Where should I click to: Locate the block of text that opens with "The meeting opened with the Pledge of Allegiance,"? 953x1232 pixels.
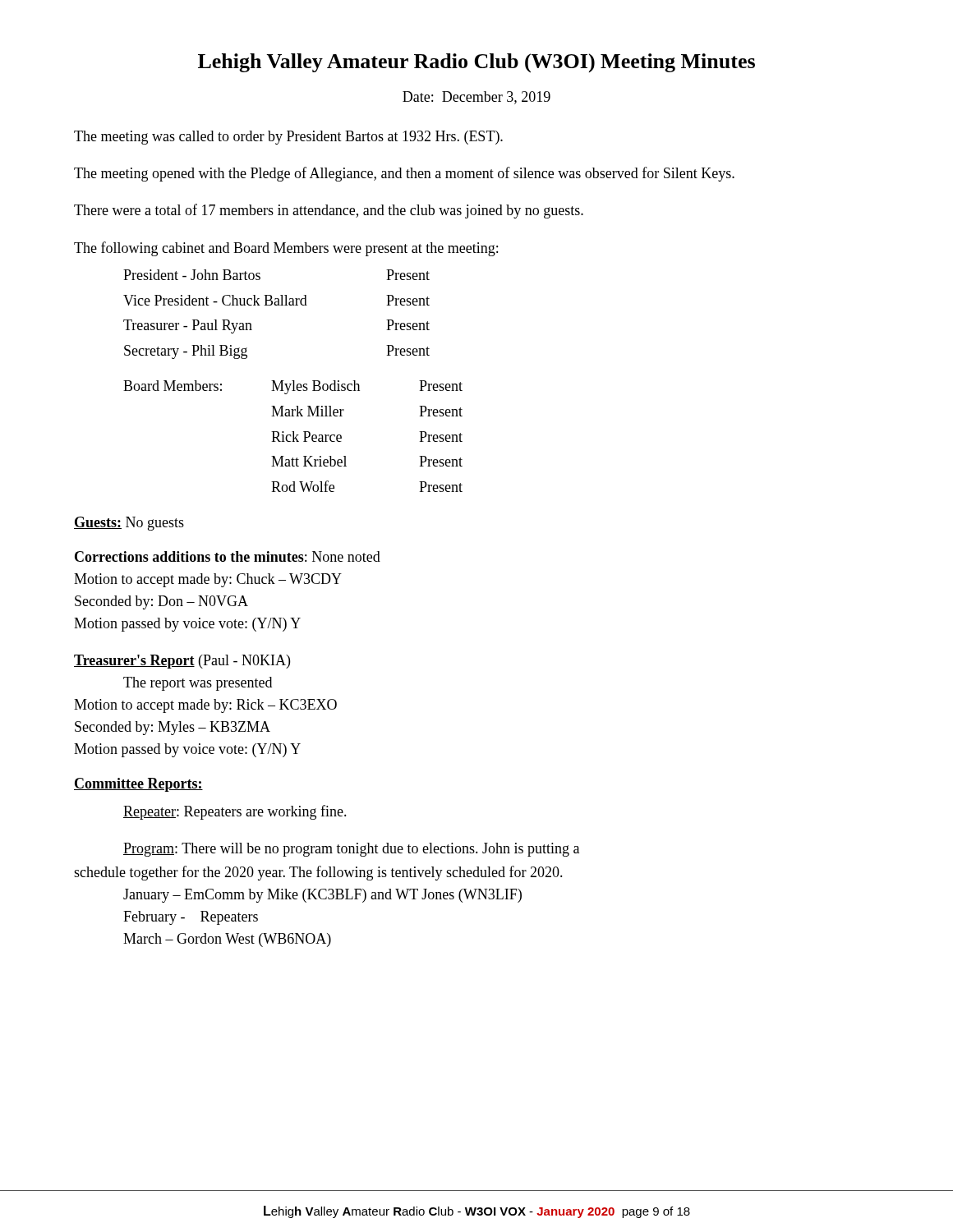click(405, 173)
